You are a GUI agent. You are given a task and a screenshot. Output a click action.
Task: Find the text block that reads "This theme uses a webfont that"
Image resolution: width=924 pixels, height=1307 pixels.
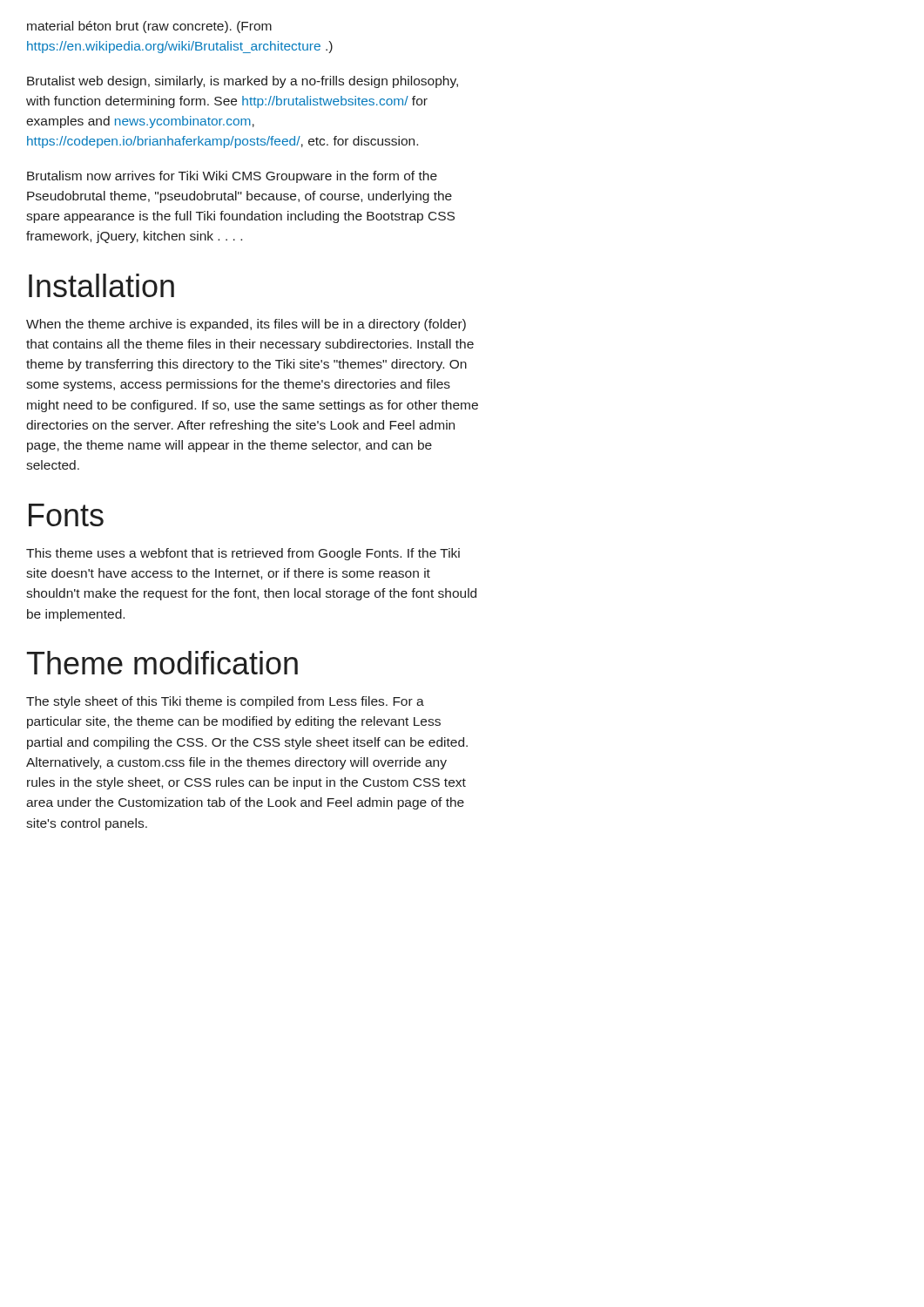point(252,583)
